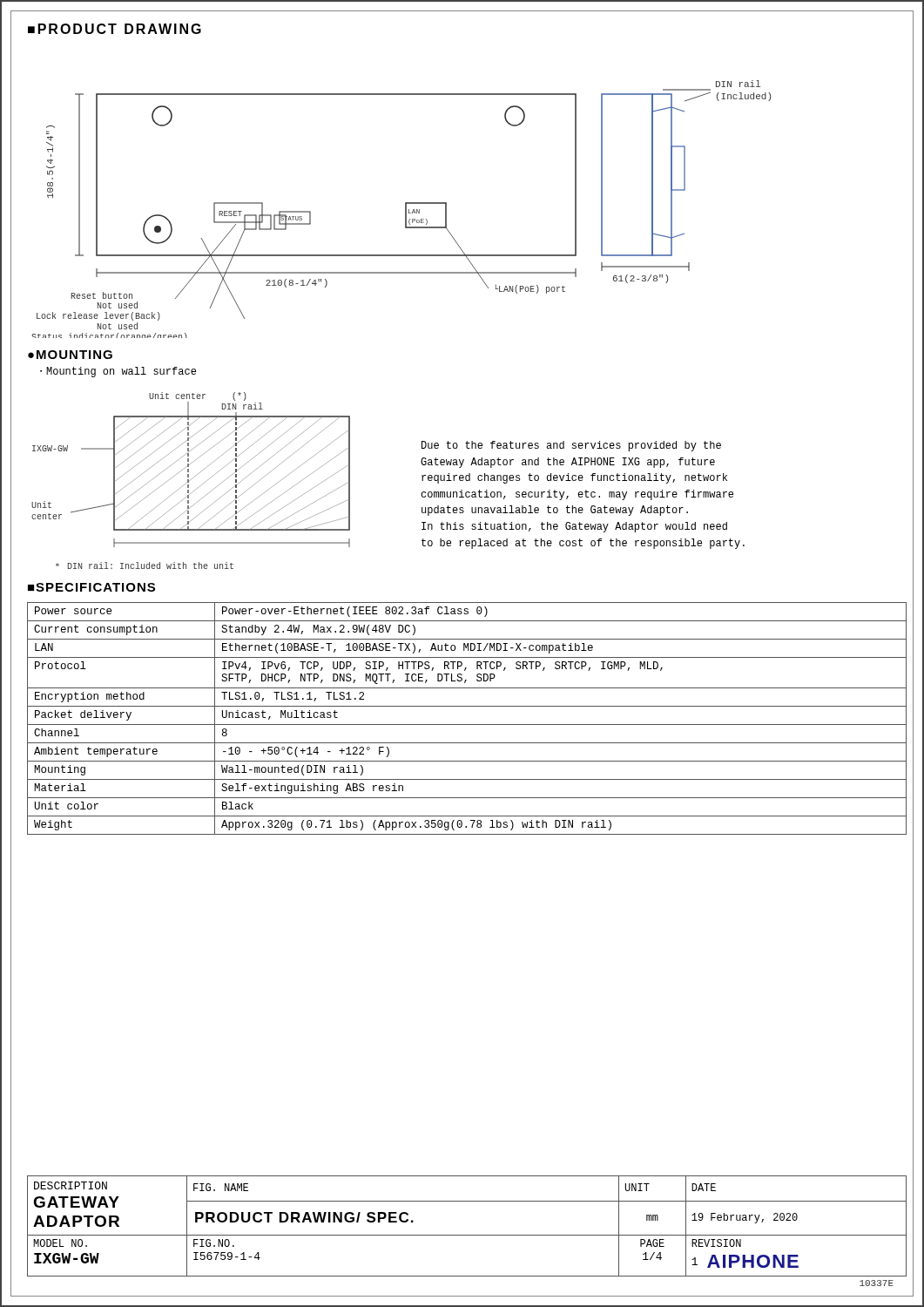
Task: Point to the block starting "■PRODUCT DRAWING"
Action: (115, 29)
